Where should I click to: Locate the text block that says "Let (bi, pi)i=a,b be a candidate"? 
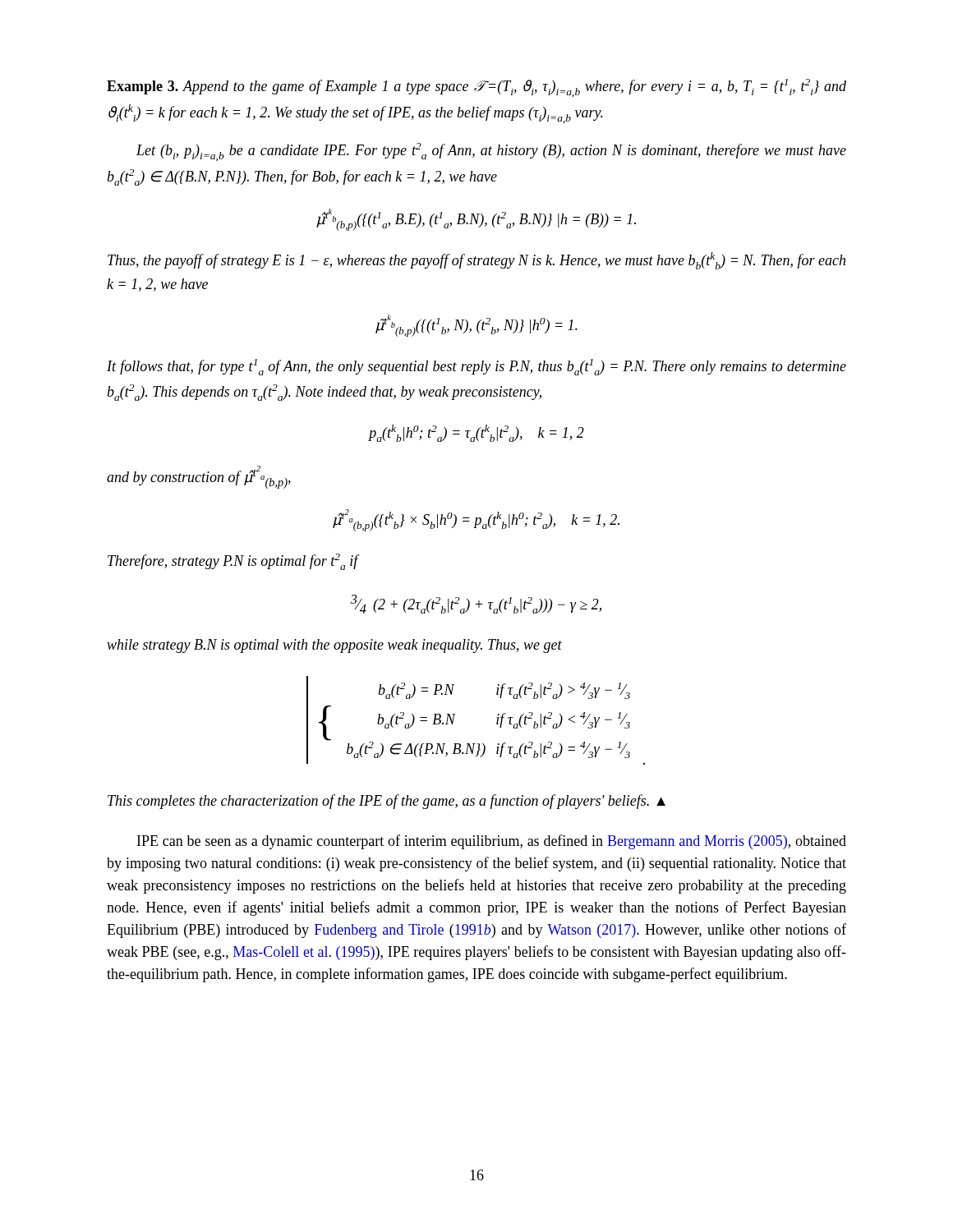(476, 164)
